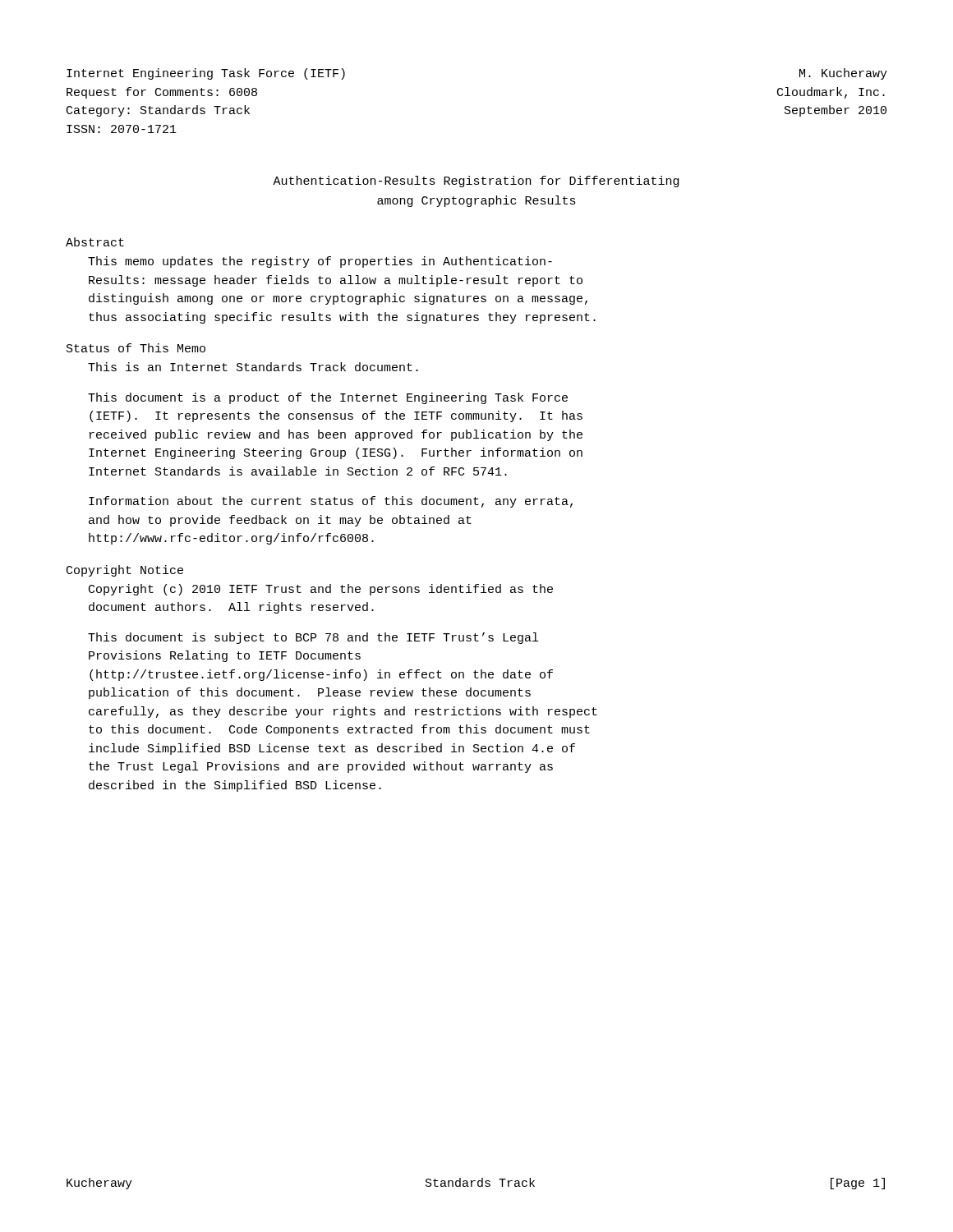
Task: Locate the title with the text "Authentication-Results Registration for Differentiating among"
Action: (476, 192)
